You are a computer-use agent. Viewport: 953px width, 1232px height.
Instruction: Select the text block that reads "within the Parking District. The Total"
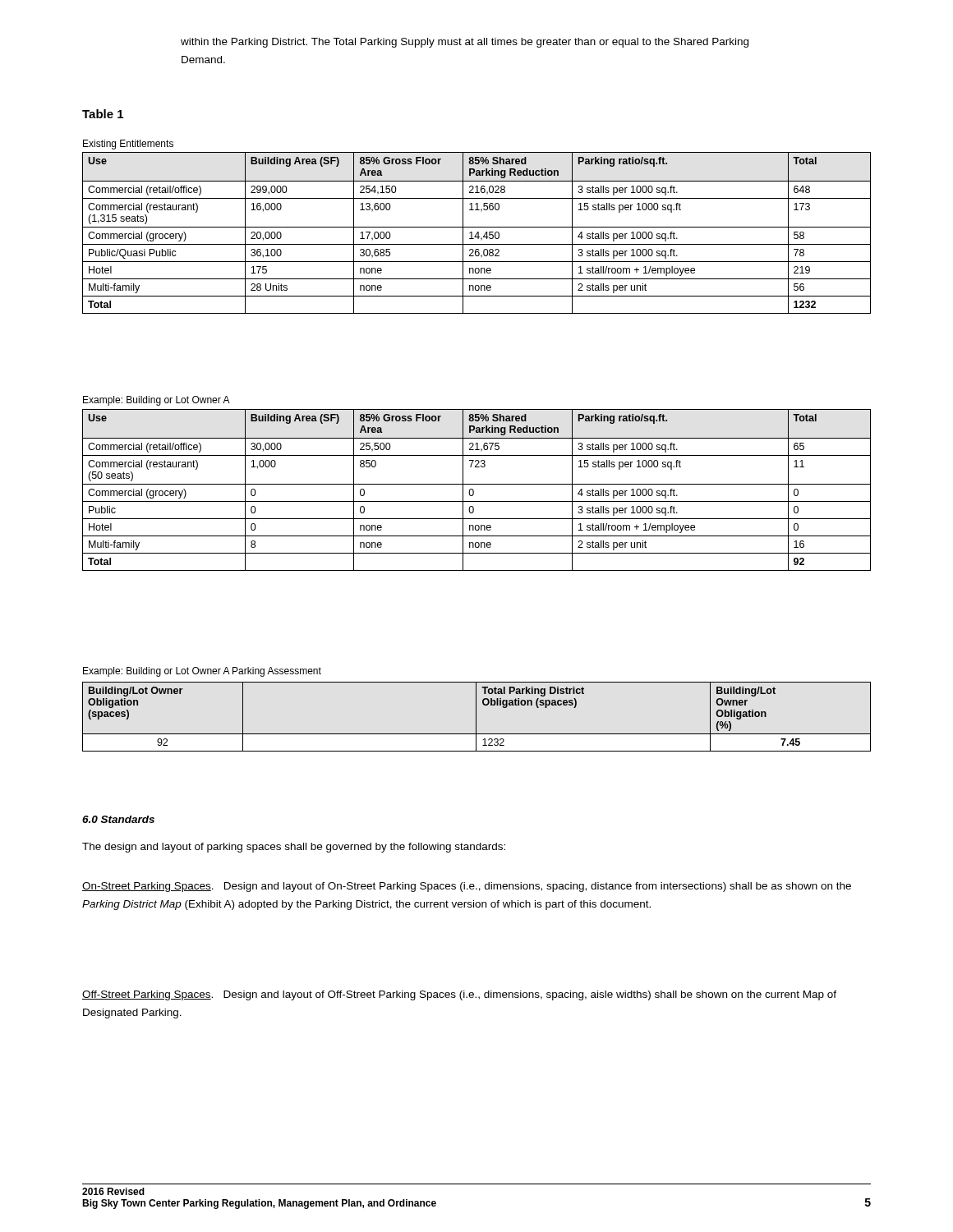pos(465,50)
